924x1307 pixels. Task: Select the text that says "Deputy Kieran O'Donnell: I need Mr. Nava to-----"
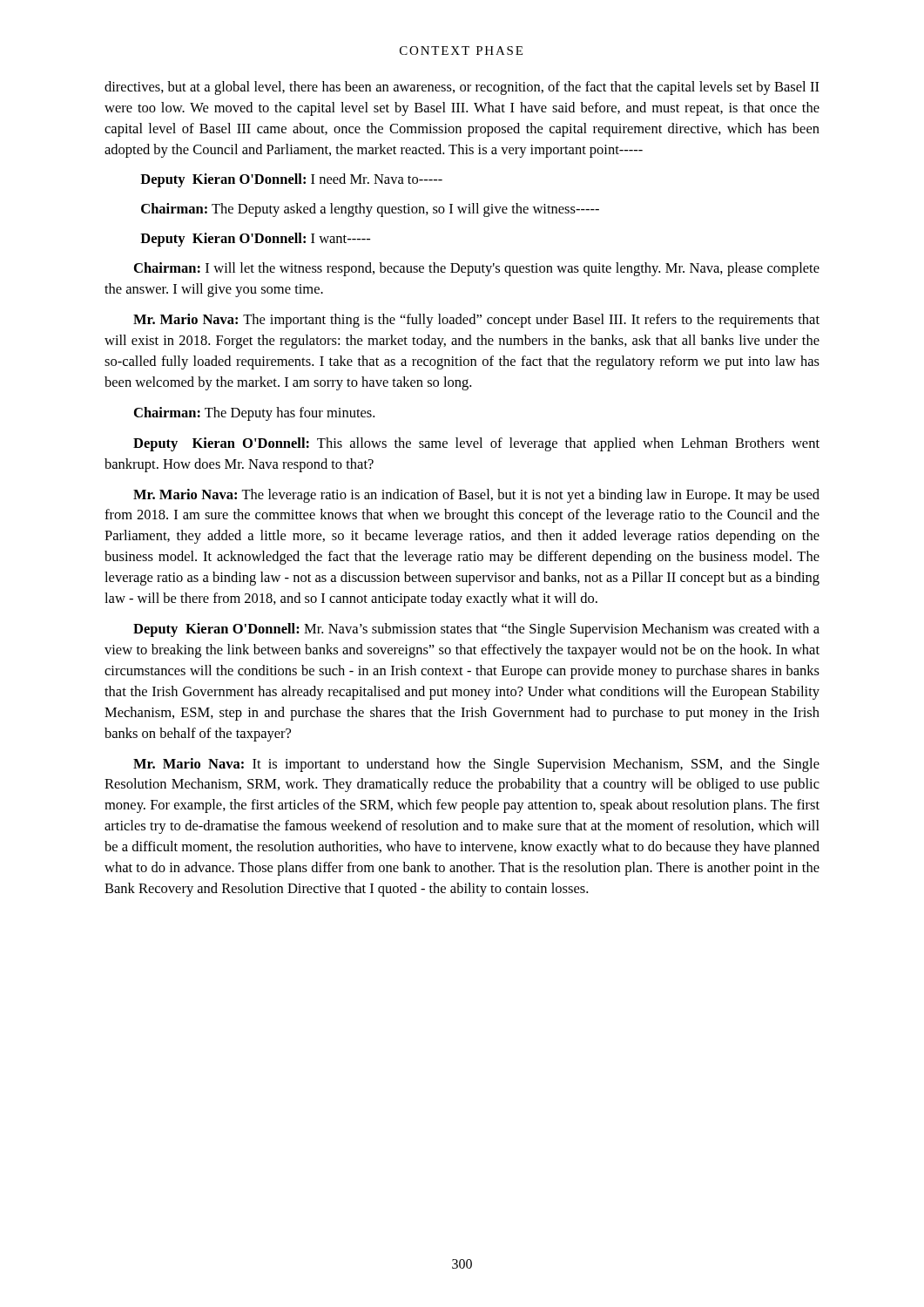292,179
